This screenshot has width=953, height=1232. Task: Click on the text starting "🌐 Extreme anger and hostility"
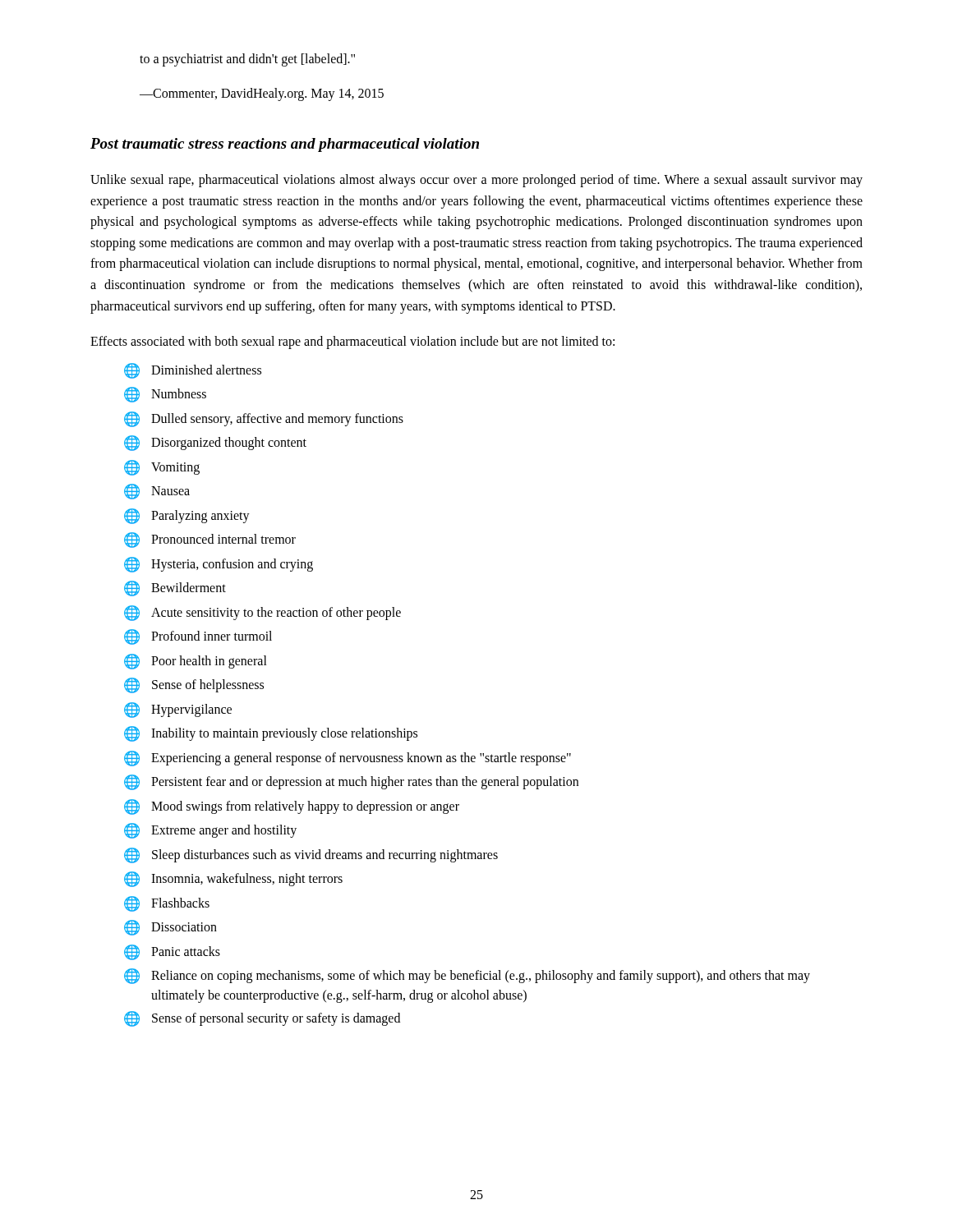point(210,831)
